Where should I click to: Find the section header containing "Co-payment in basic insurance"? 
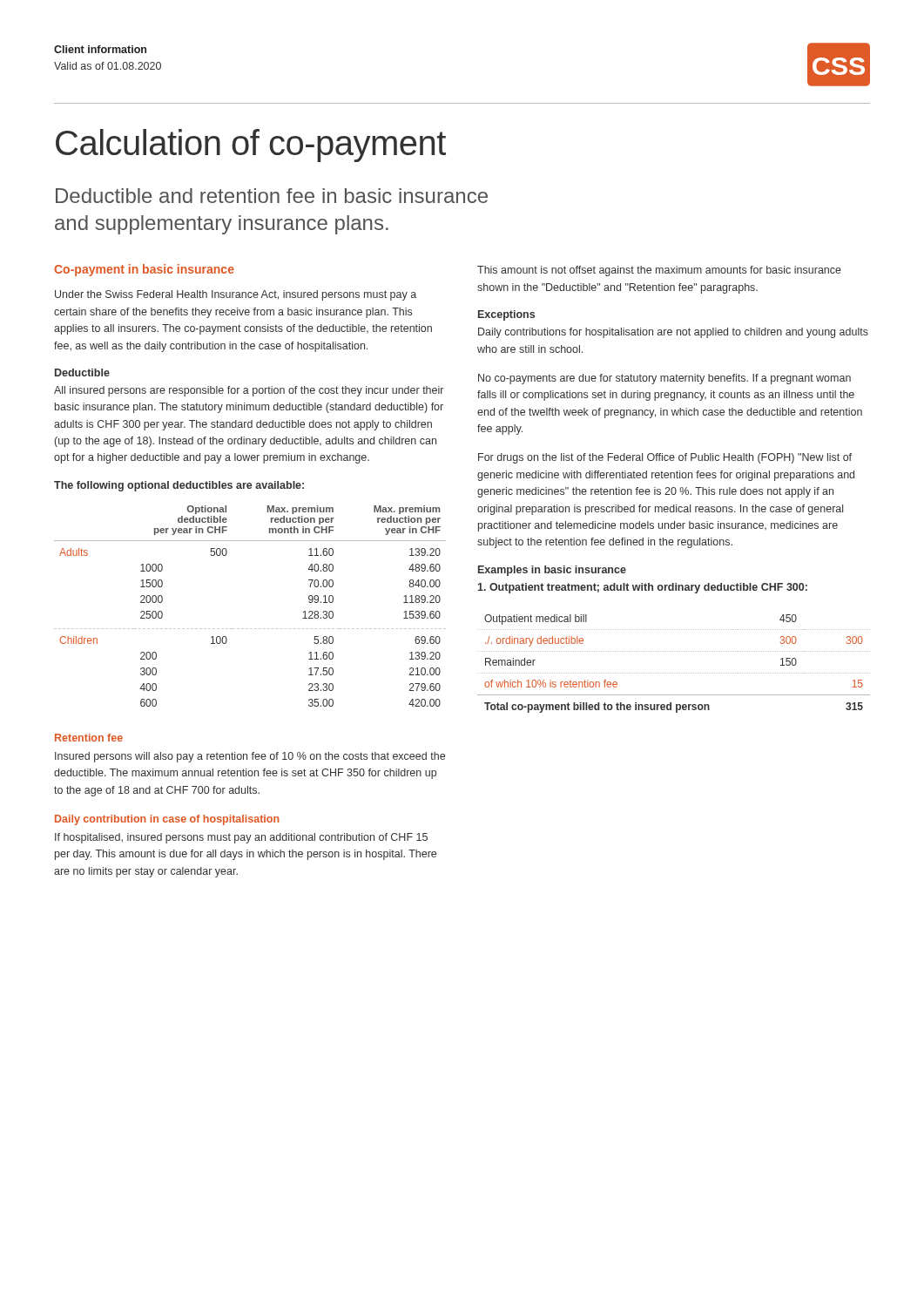point(144,270)
